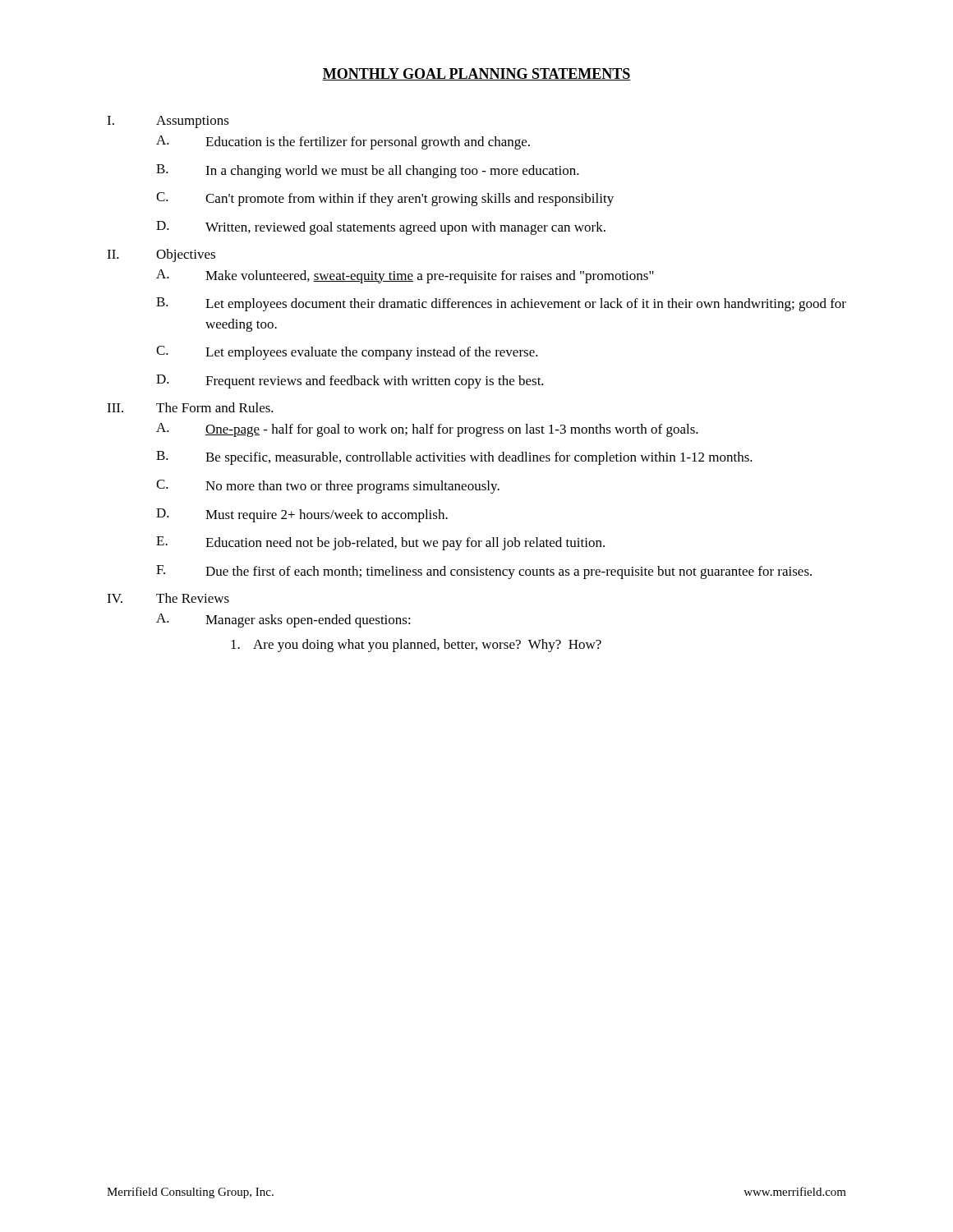Navigate to the block starting "F. Due the"
The height and width of the screenshot is (1232, 953).
click(484, 572)
